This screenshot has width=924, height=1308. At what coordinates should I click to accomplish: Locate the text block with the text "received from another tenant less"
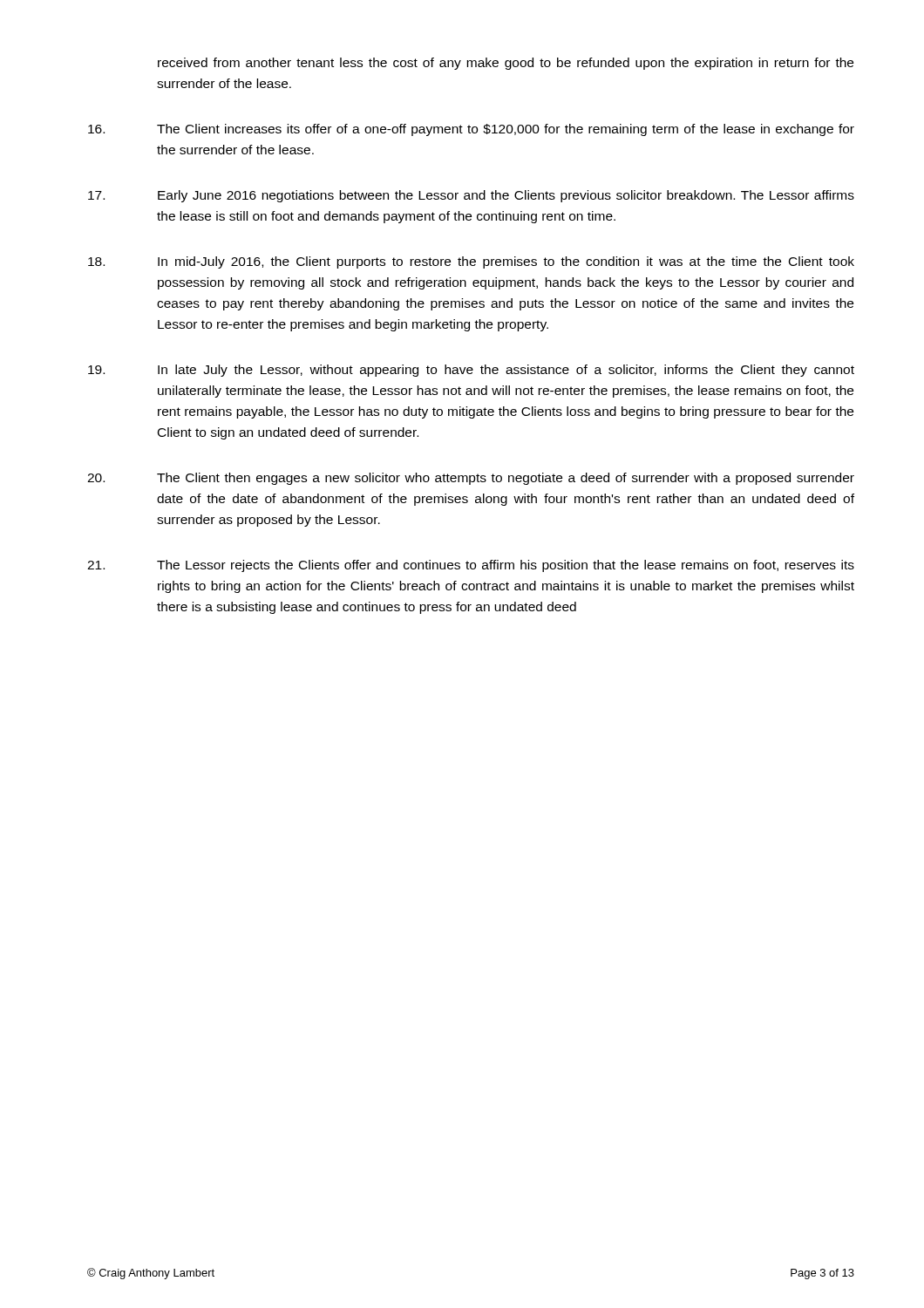[506, 73]
